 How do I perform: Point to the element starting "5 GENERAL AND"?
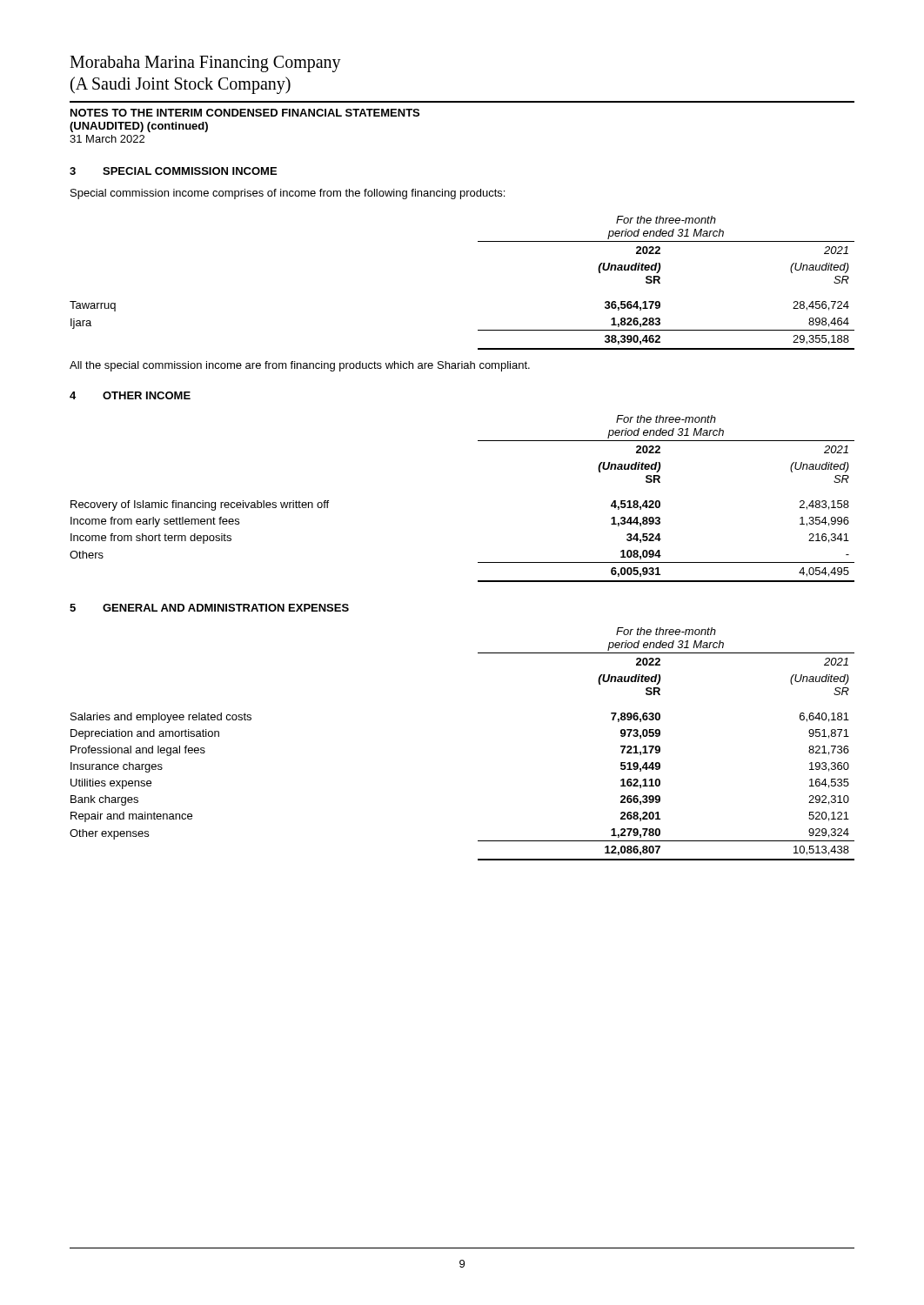pyautogui.click(x=209, y=608)
